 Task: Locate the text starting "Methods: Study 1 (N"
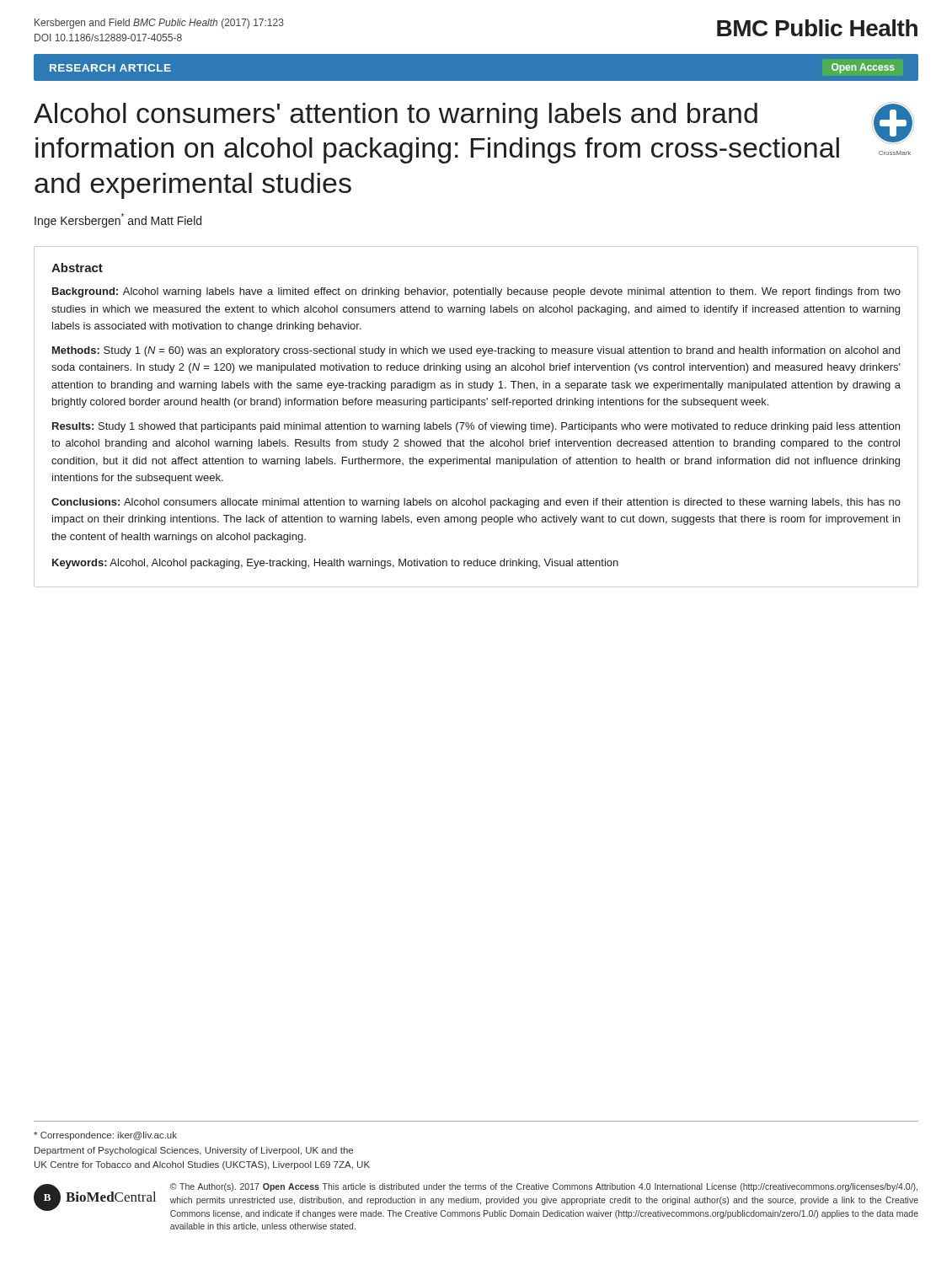476,376
